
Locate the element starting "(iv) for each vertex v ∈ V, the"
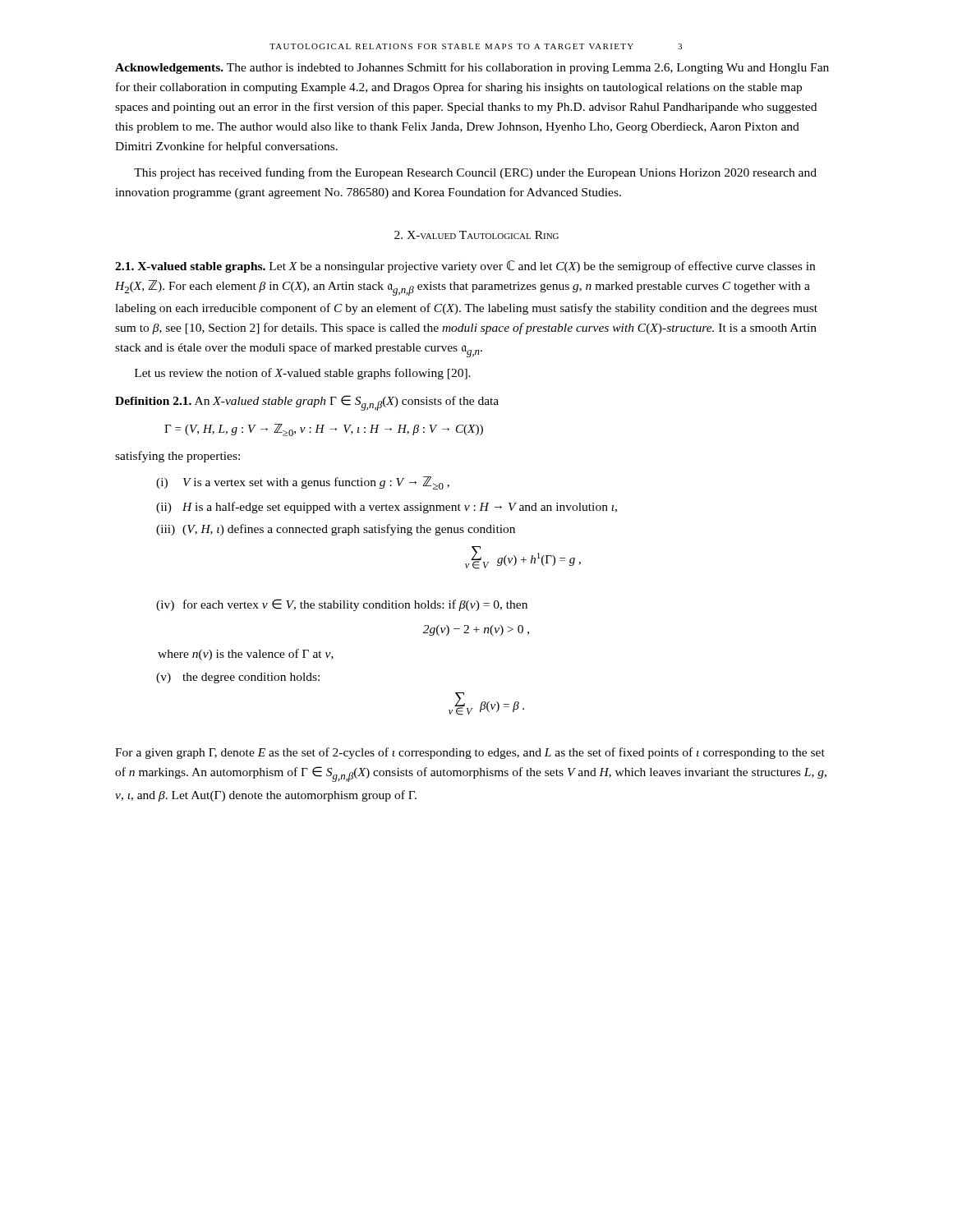tap(497, 605)
